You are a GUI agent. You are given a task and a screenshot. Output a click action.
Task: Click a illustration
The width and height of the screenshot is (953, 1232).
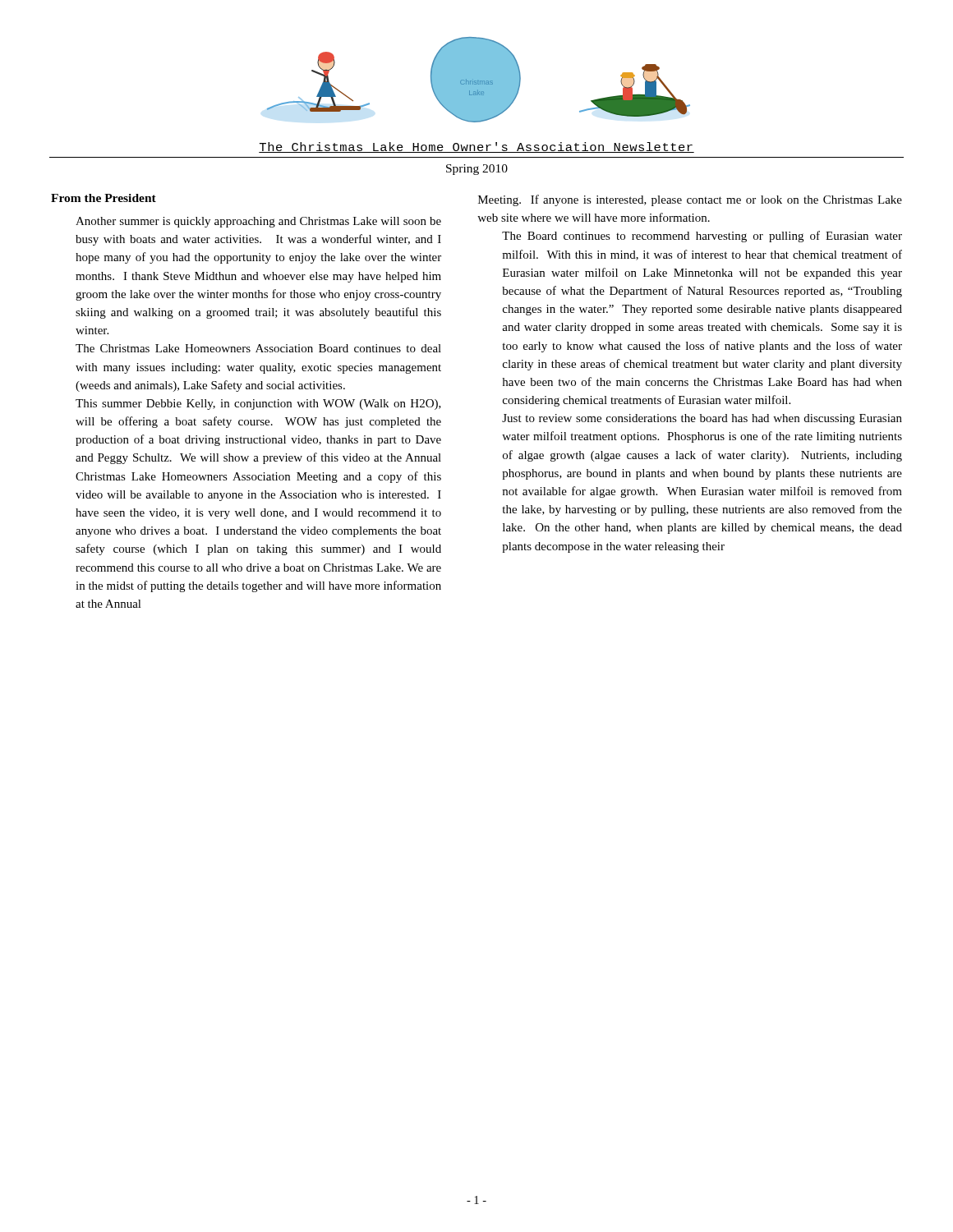(476, 70)
